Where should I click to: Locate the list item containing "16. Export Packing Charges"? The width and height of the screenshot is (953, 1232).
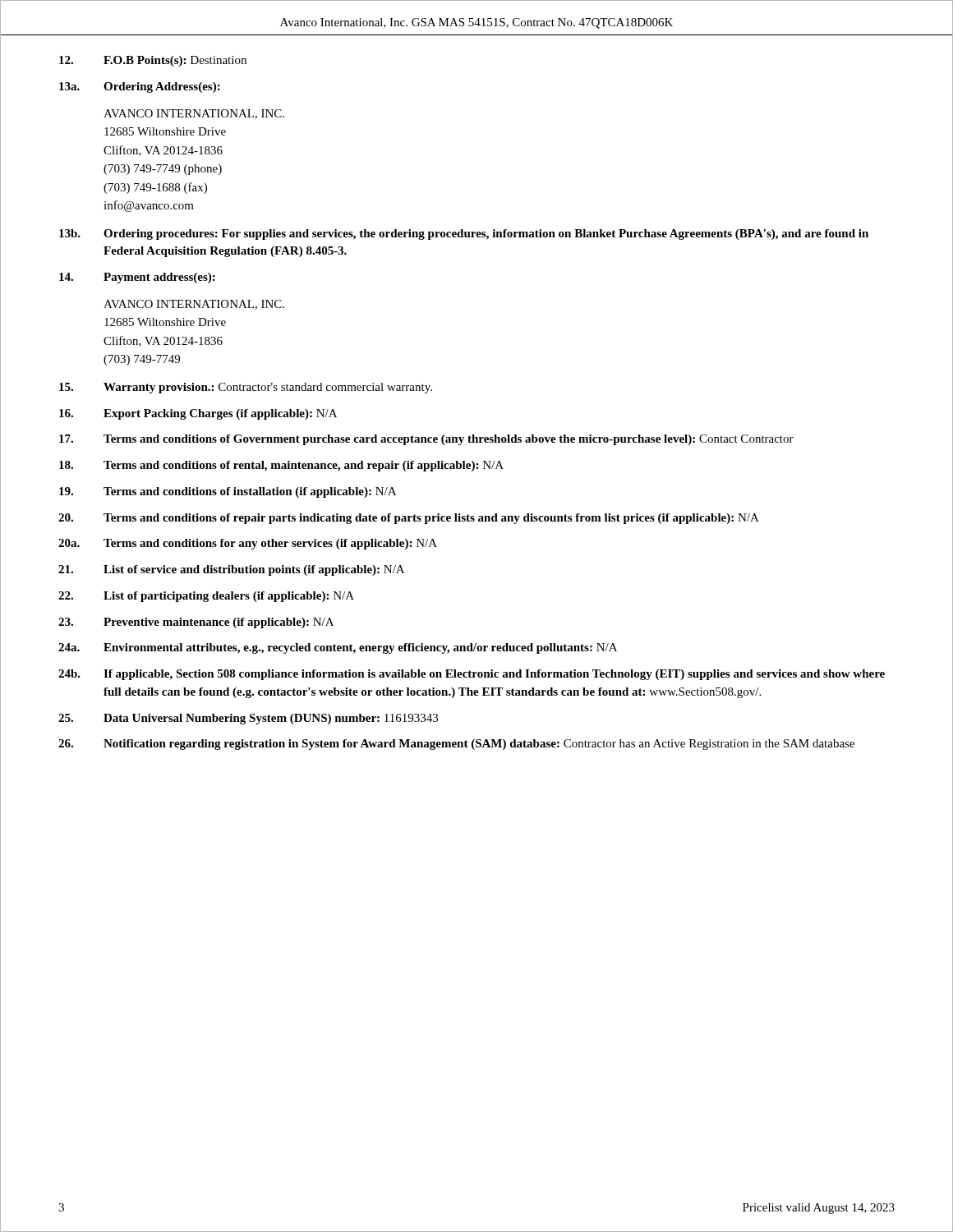pyautogui.click(x=198, y=414)
